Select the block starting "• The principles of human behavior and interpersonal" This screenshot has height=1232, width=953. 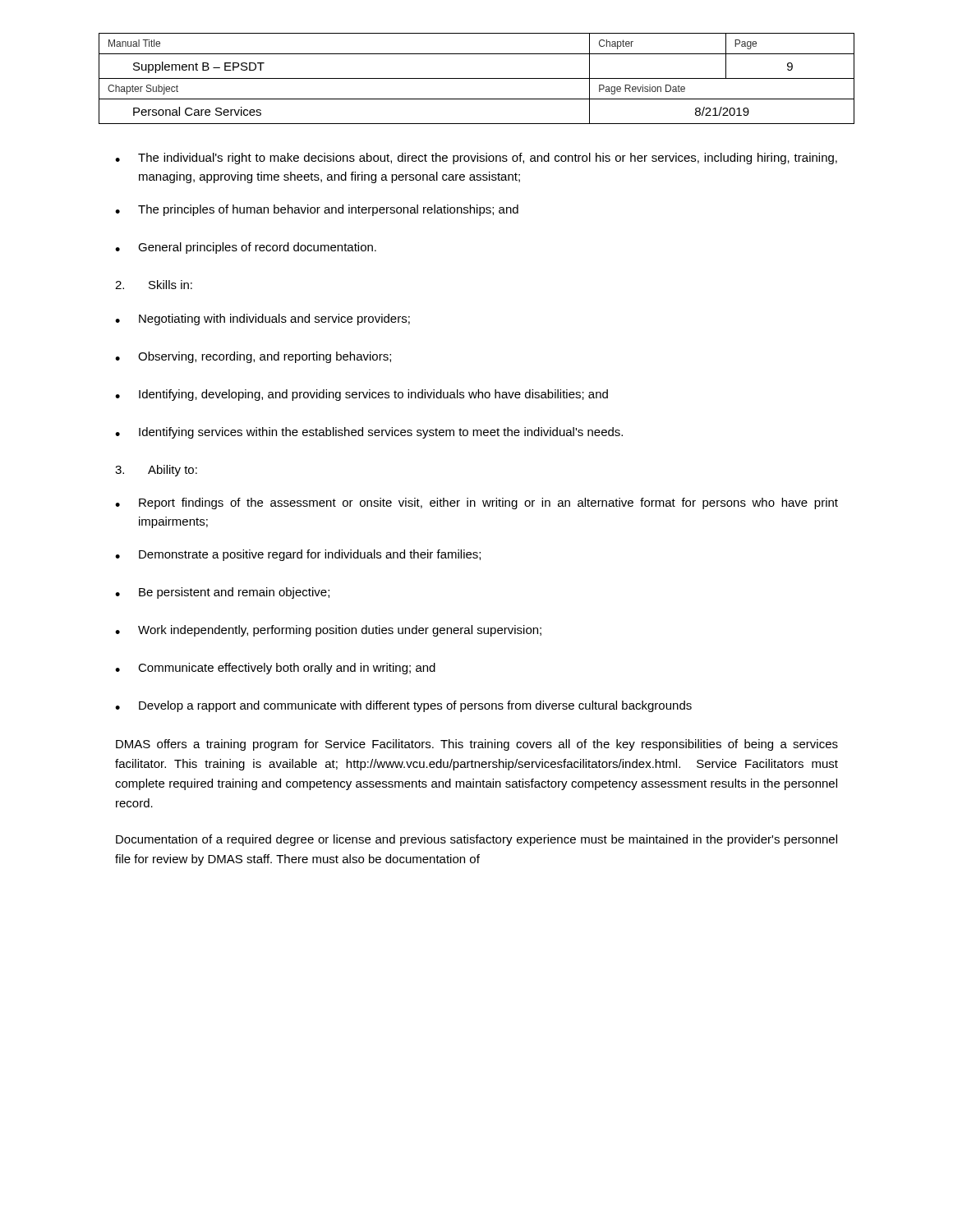pyautogui.click(x=476, y=212)
